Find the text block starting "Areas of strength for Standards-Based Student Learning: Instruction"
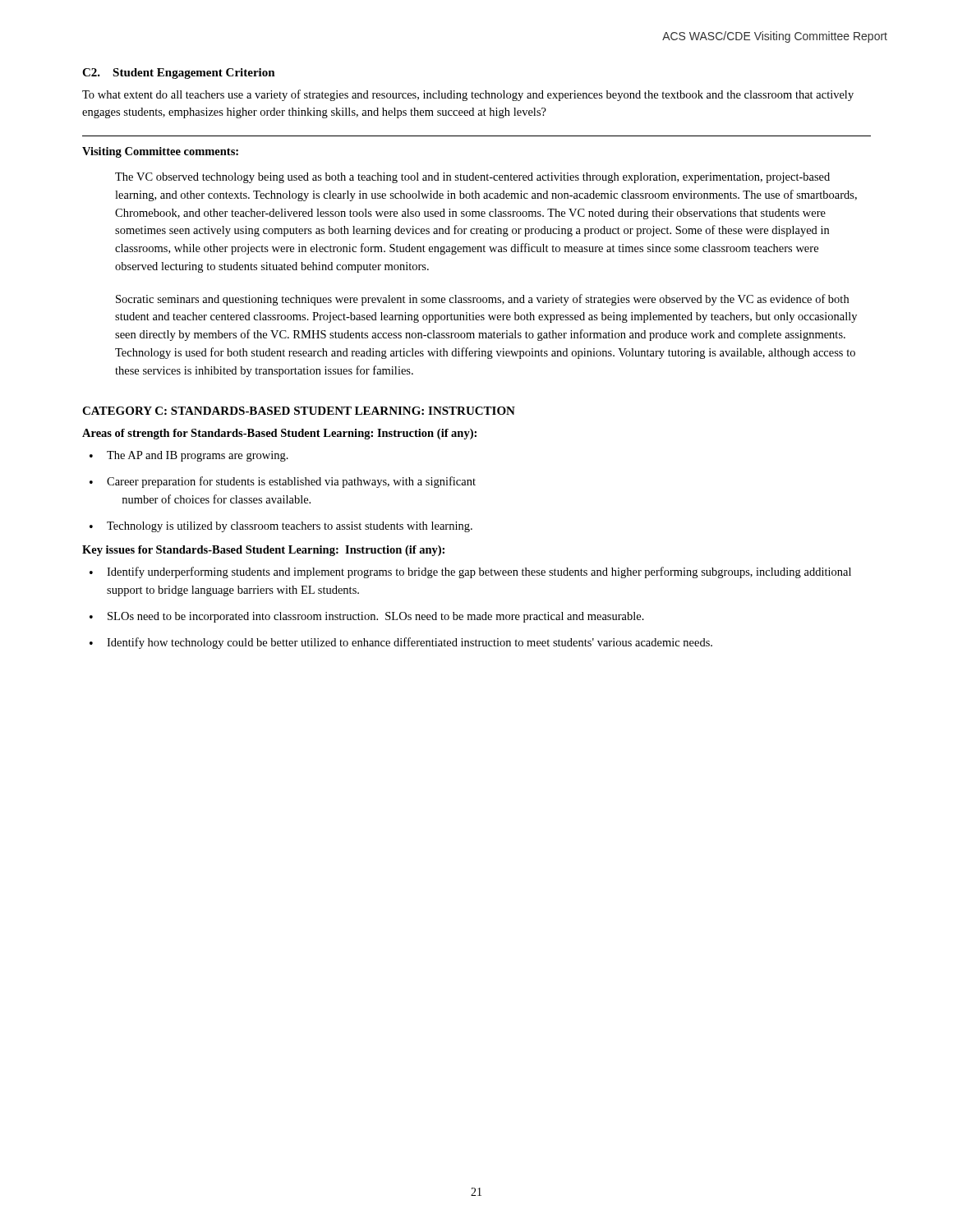This screenshot has width=953, height=1232. [x=280, y=433]
